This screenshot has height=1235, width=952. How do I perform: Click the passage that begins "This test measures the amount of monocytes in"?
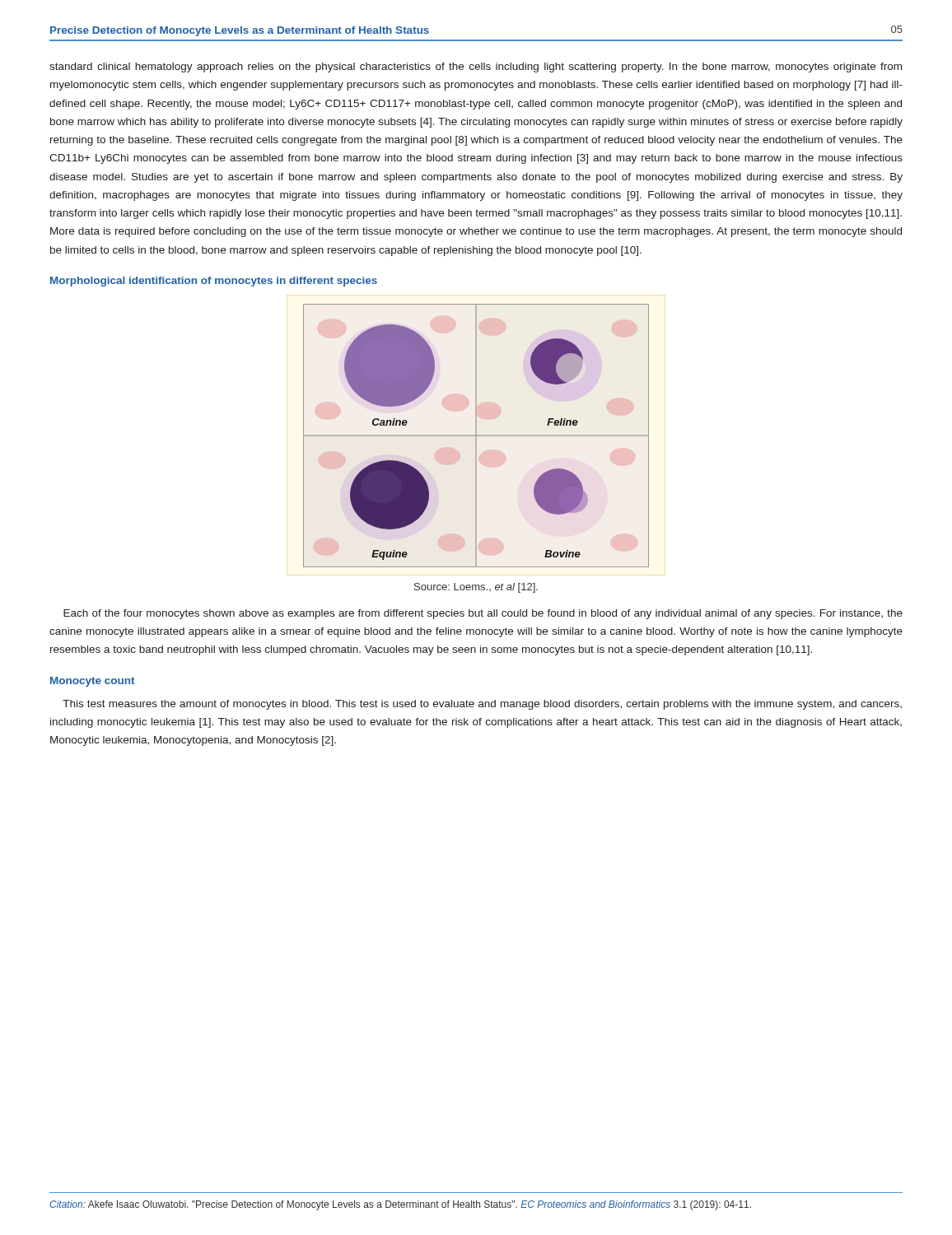coord(476,722)
